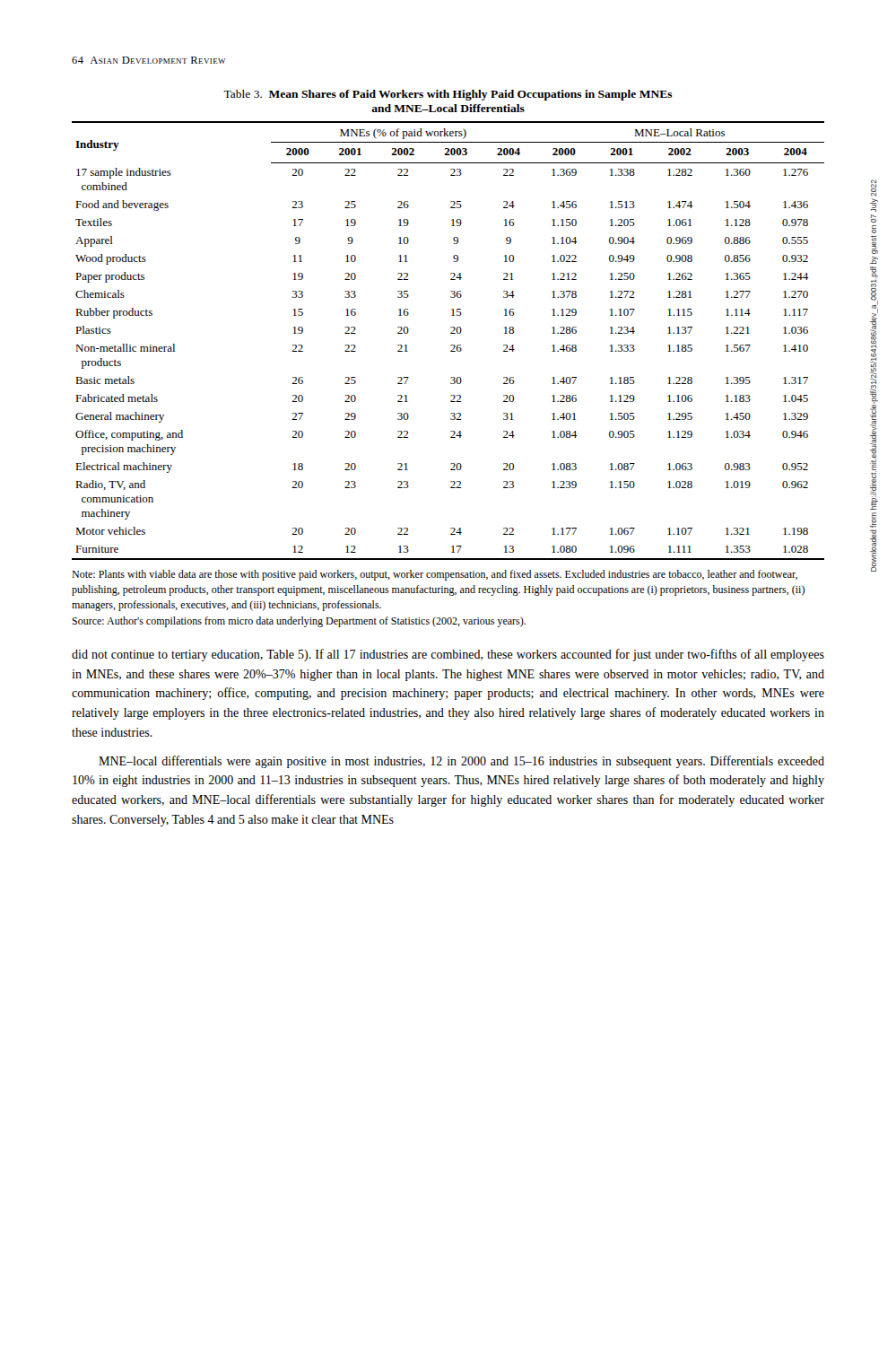
Task: Locate the element starting "Table 3. Mean Shares of Paid Workers with"
Action: click(448, 101)
